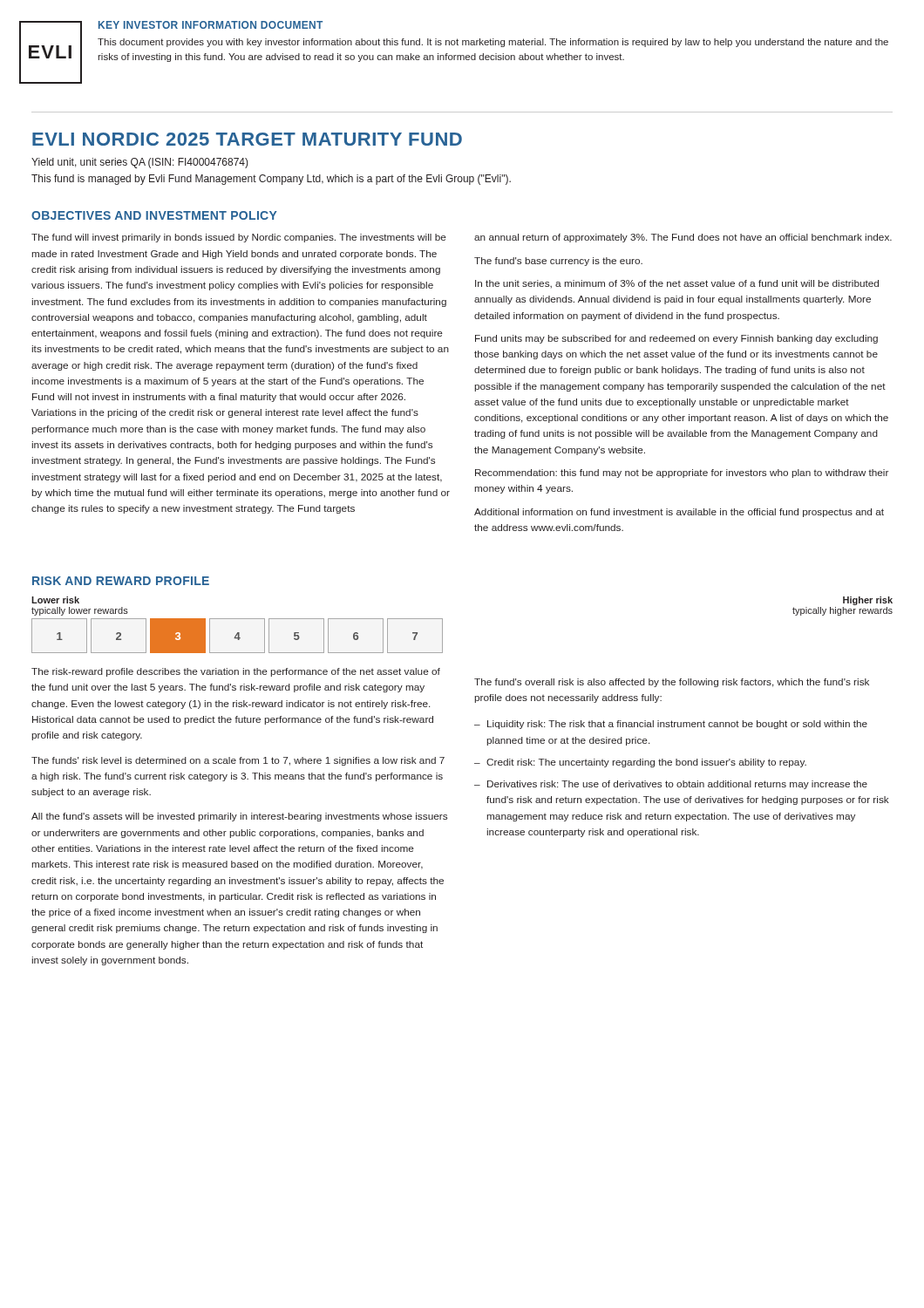
Task: Select the element starting "an annual return of approximately"
Action: (683, 383)
